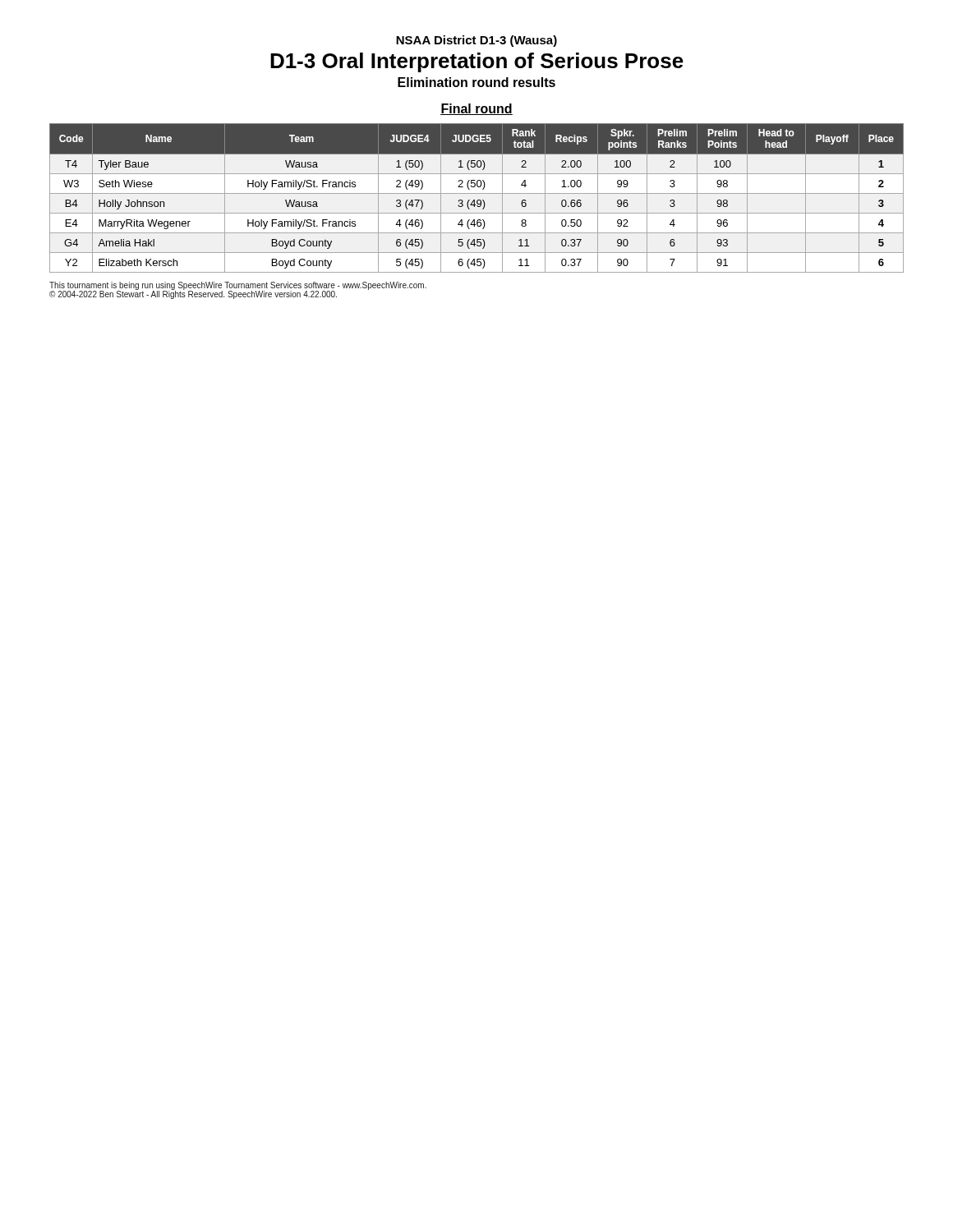Select the text starting "NSAA District D1-3 (Wausa) D1-3 Oral Interpretation of"

pyautogui.click(x=476, y=62)
